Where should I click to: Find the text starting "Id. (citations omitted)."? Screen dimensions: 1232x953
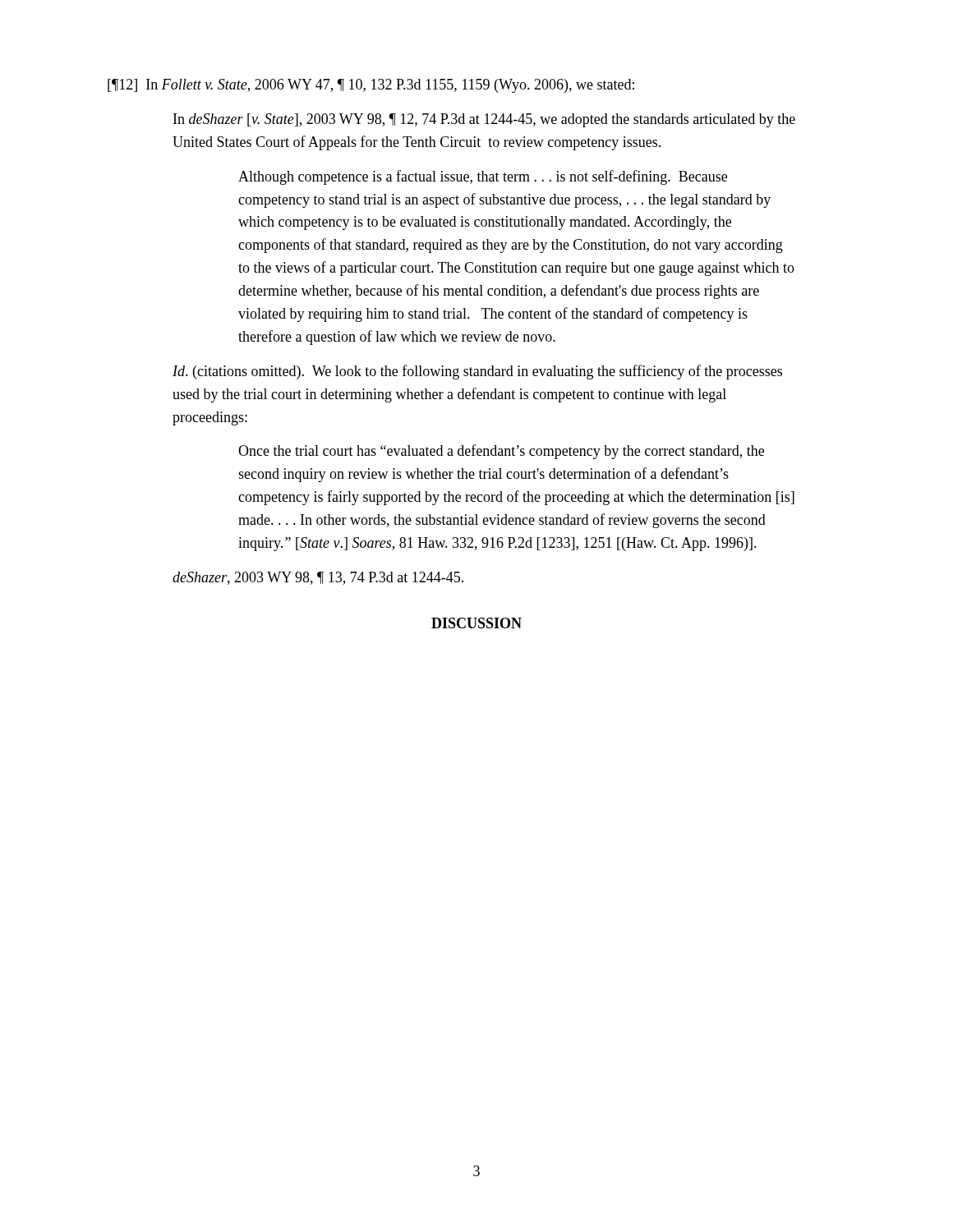[x=485, y=395]
